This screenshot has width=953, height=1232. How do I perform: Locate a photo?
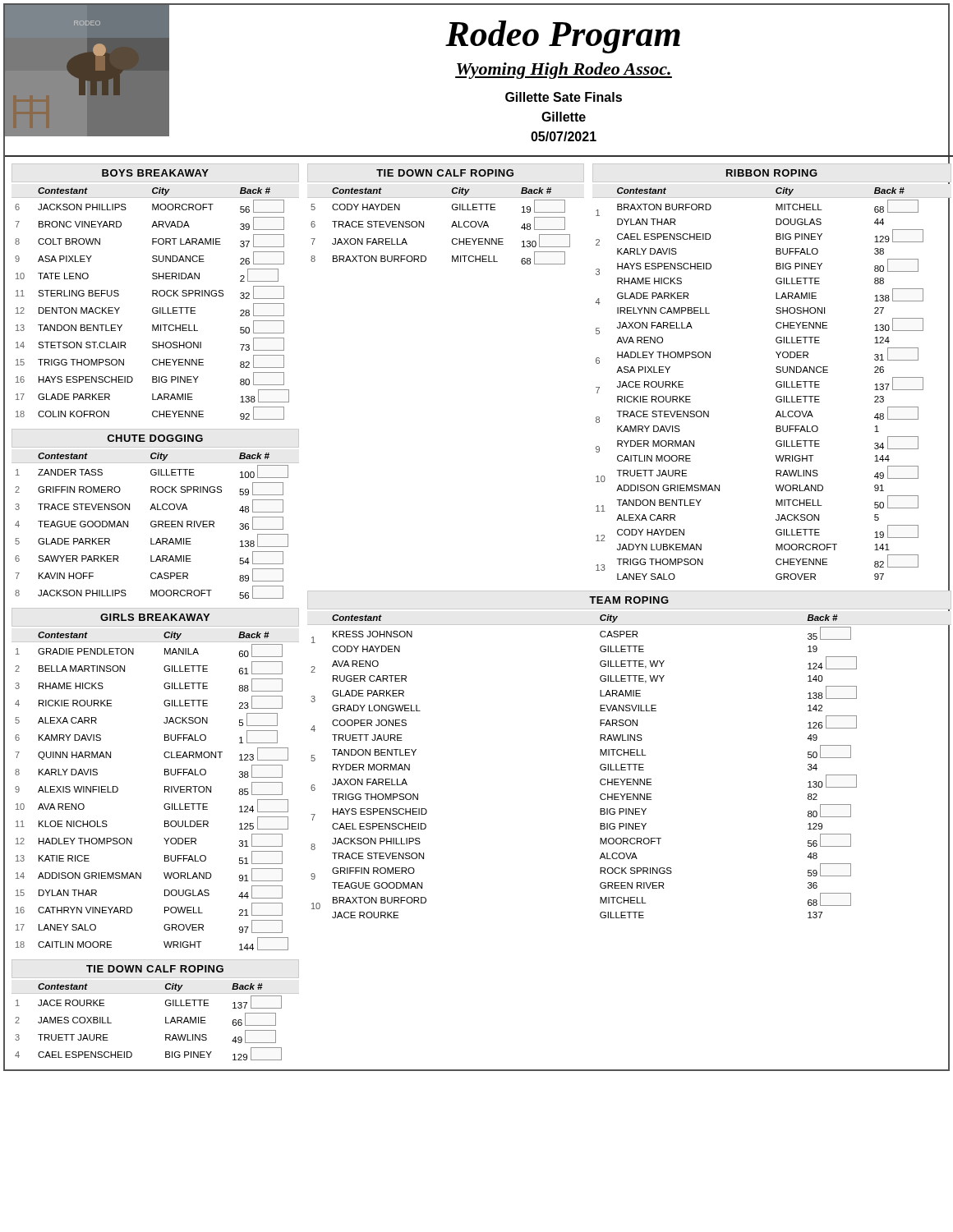[87, 71]
